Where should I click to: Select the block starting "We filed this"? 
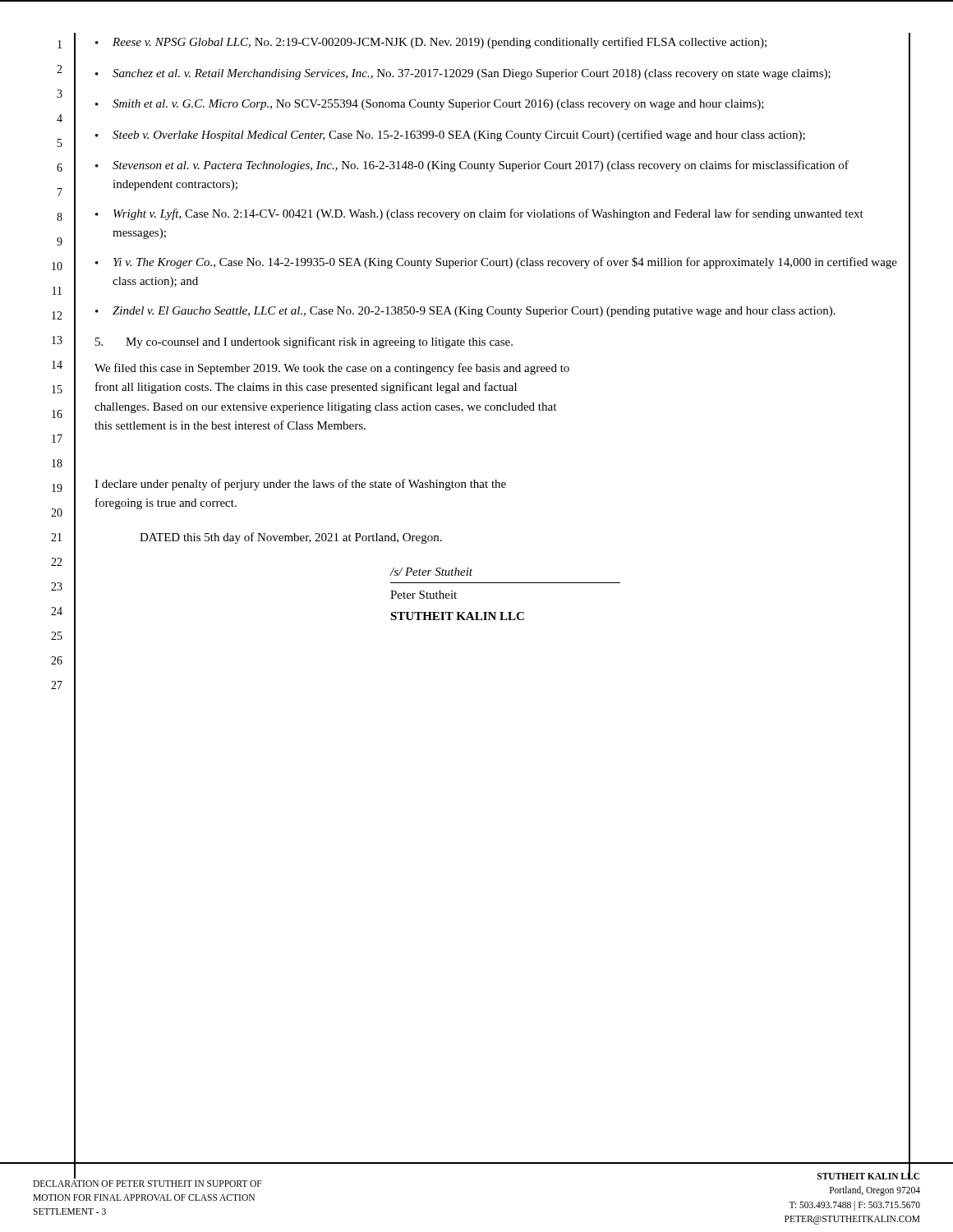point(332,368)
